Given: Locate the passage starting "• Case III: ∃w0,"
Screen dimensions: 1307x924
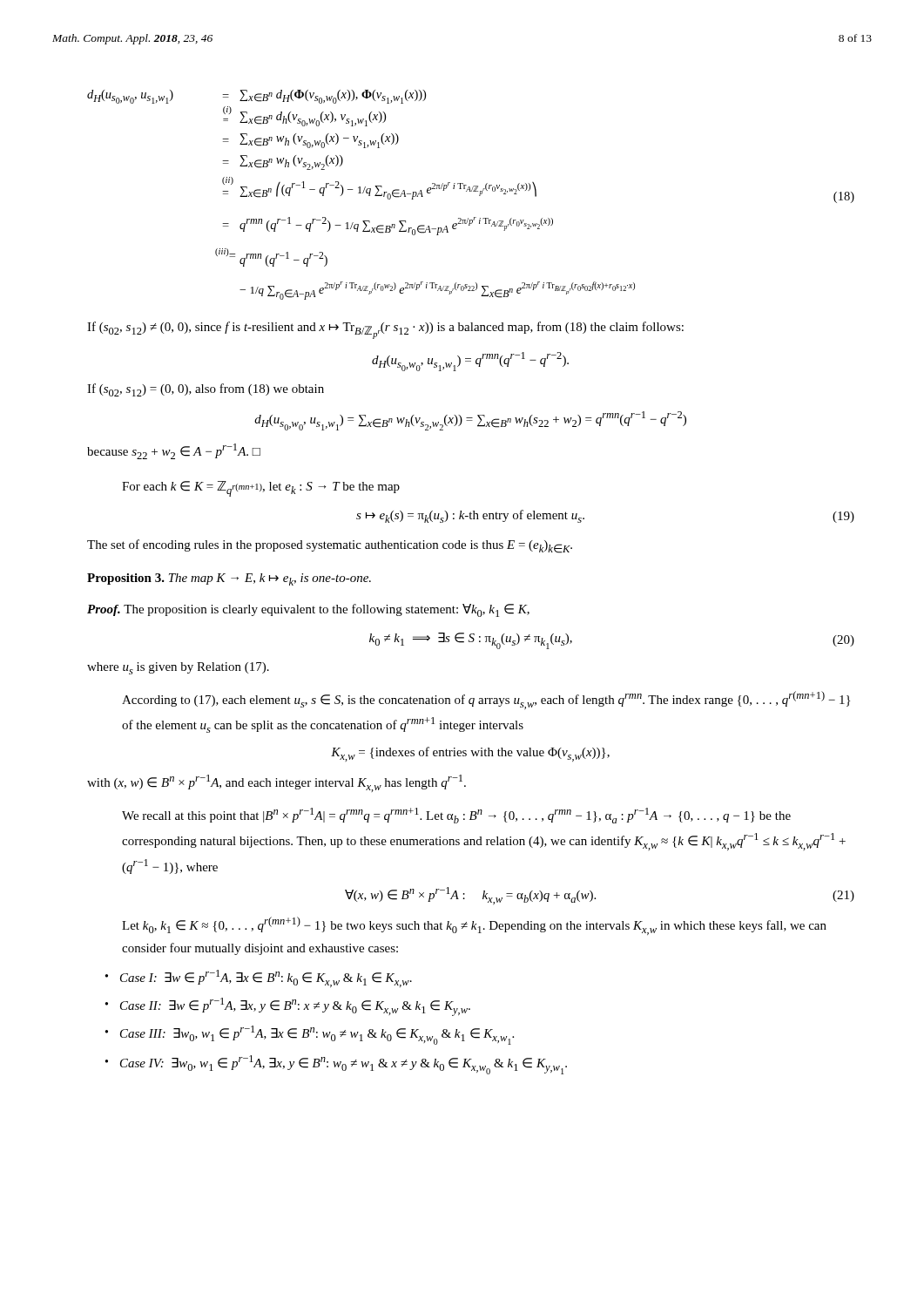Looking at the screenshot, I should (479, 1035).
